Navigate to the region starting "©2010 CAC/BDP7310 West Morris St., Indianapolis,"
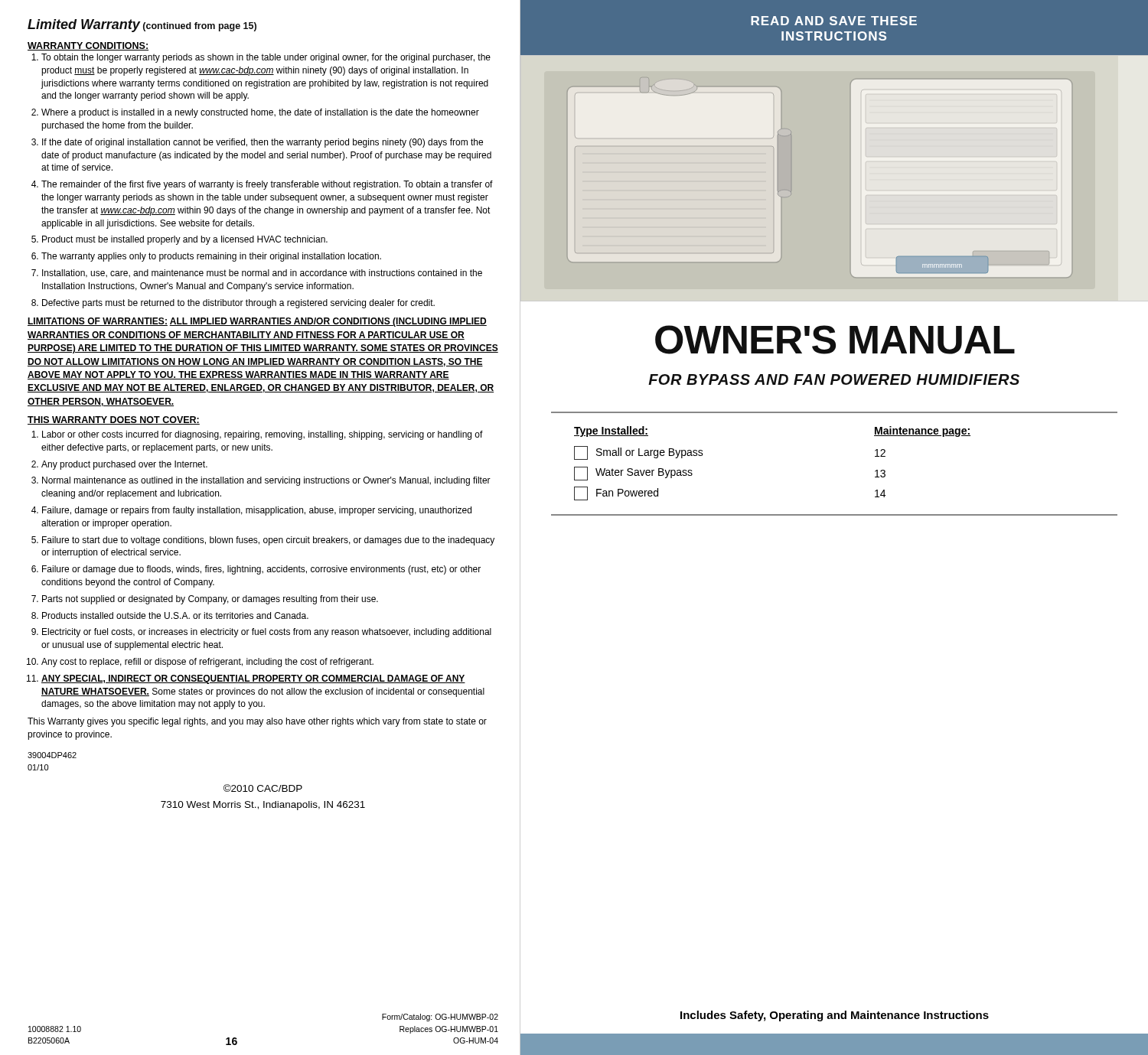Viewport: 1148px width, 1055px height. [263, 796]
